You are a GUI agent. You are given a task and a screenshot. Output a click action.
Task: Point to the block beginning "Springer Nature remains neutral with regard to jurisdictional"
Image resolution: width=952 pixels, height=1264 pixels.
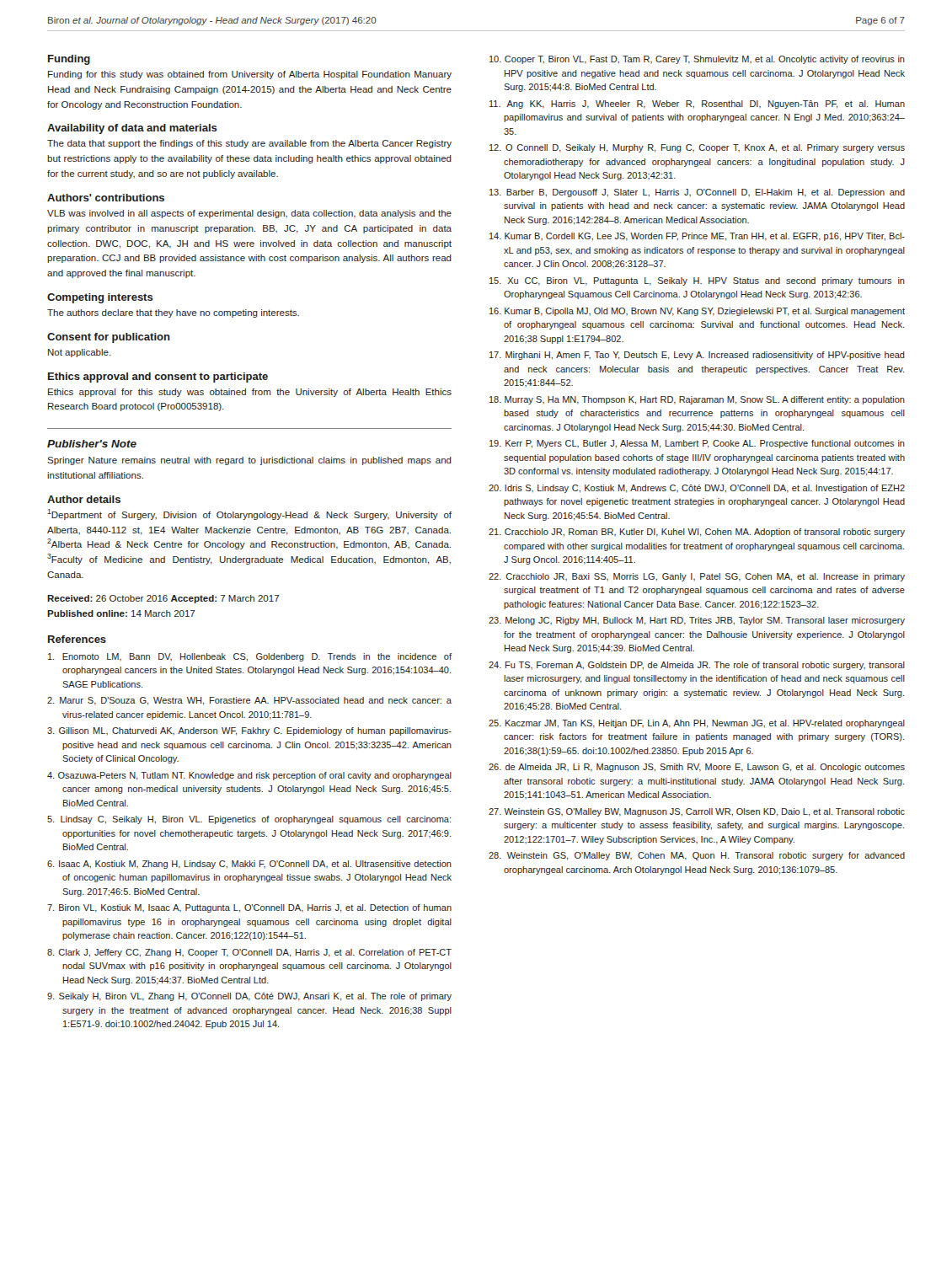(249, 468)
